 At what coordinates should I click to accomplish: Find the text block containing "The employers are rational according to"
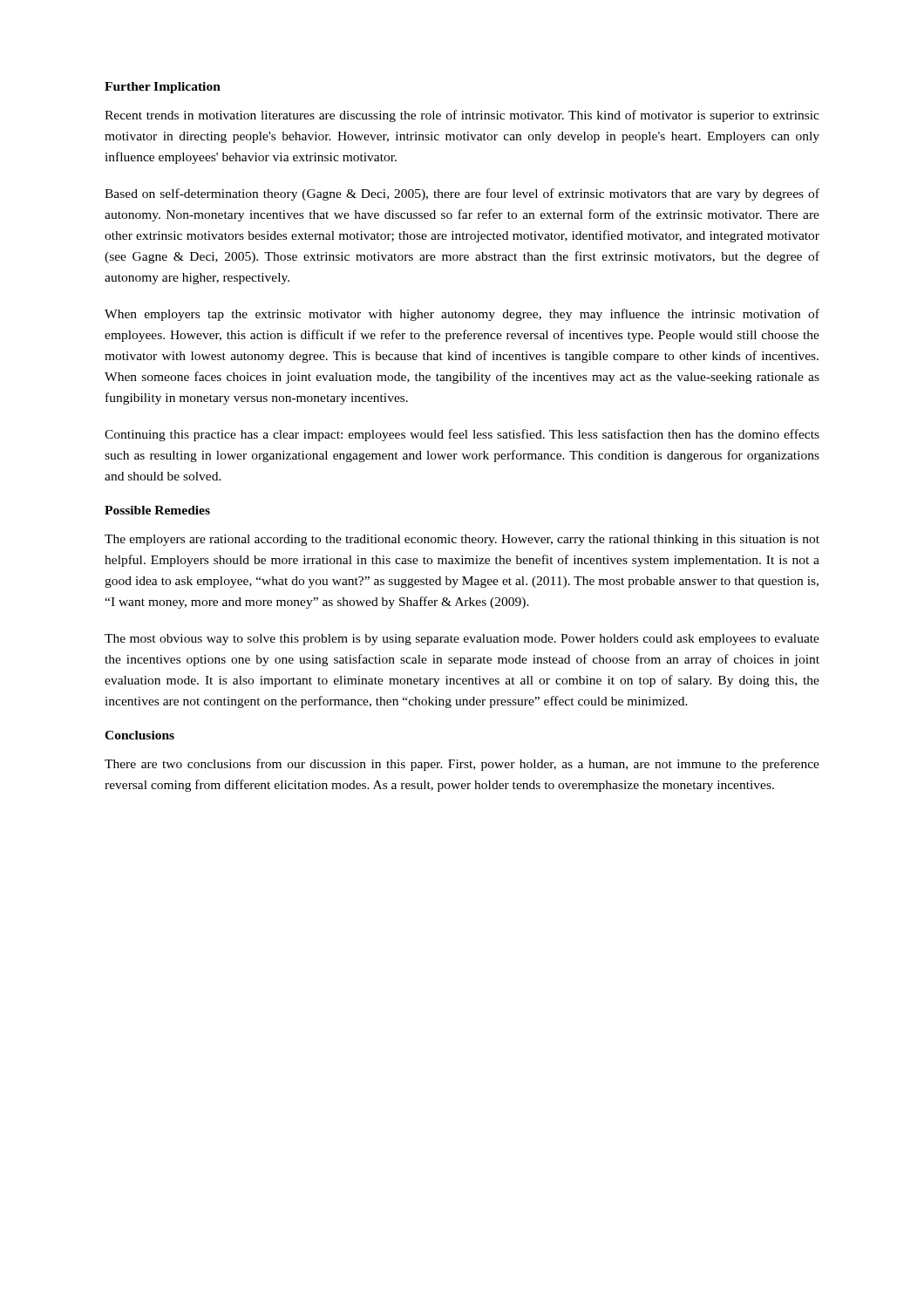[x=462, y=570]
